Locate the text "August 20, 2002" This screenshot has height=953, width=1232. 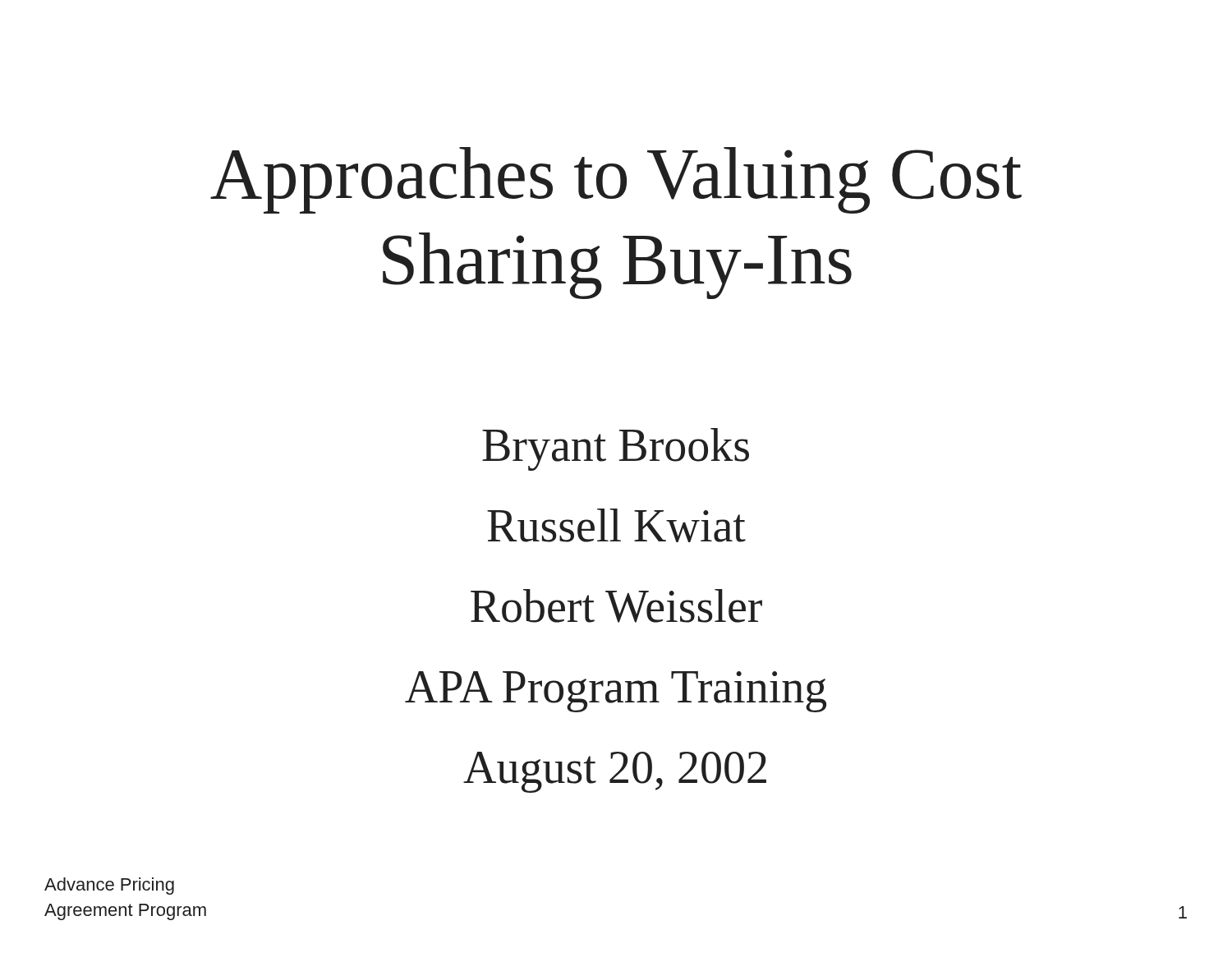[x=616, y=767]
